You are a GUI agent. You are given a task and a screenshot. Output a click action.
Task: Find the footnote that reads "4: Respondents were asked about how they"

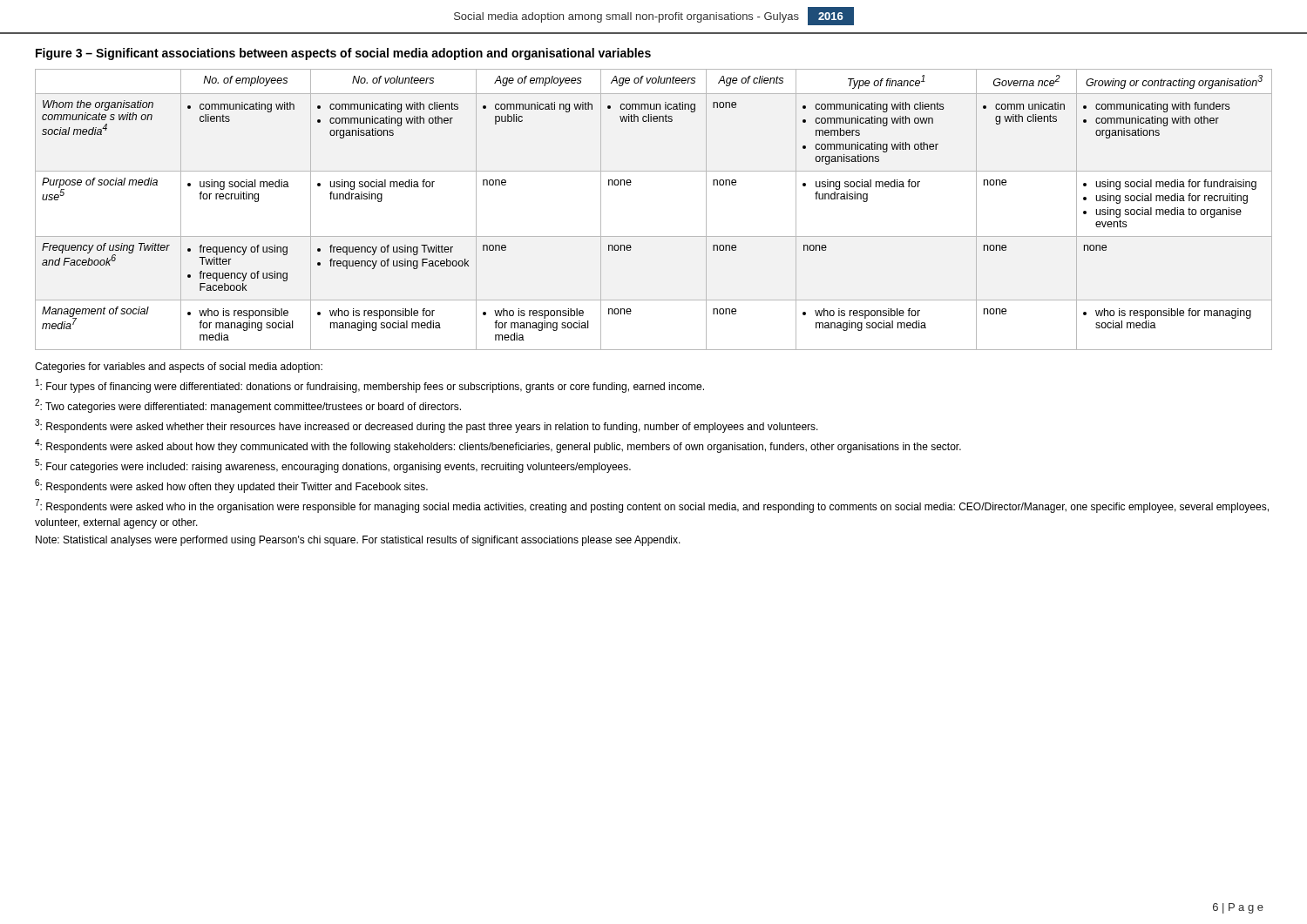click(654, 446)
